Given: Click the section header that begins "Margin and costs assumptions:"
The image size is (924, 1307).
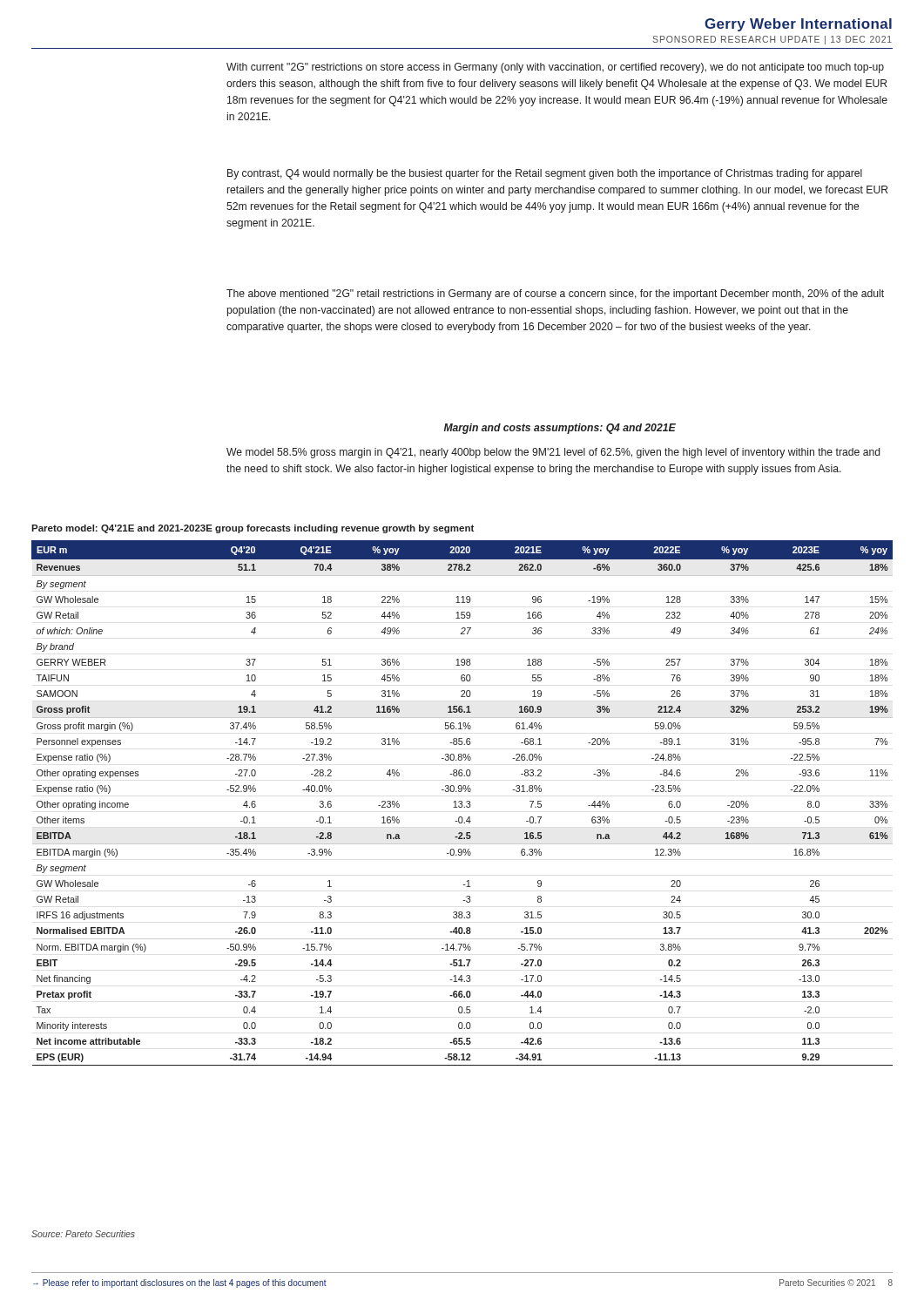Looking at the screenshot, I should (x=560, y=428).
